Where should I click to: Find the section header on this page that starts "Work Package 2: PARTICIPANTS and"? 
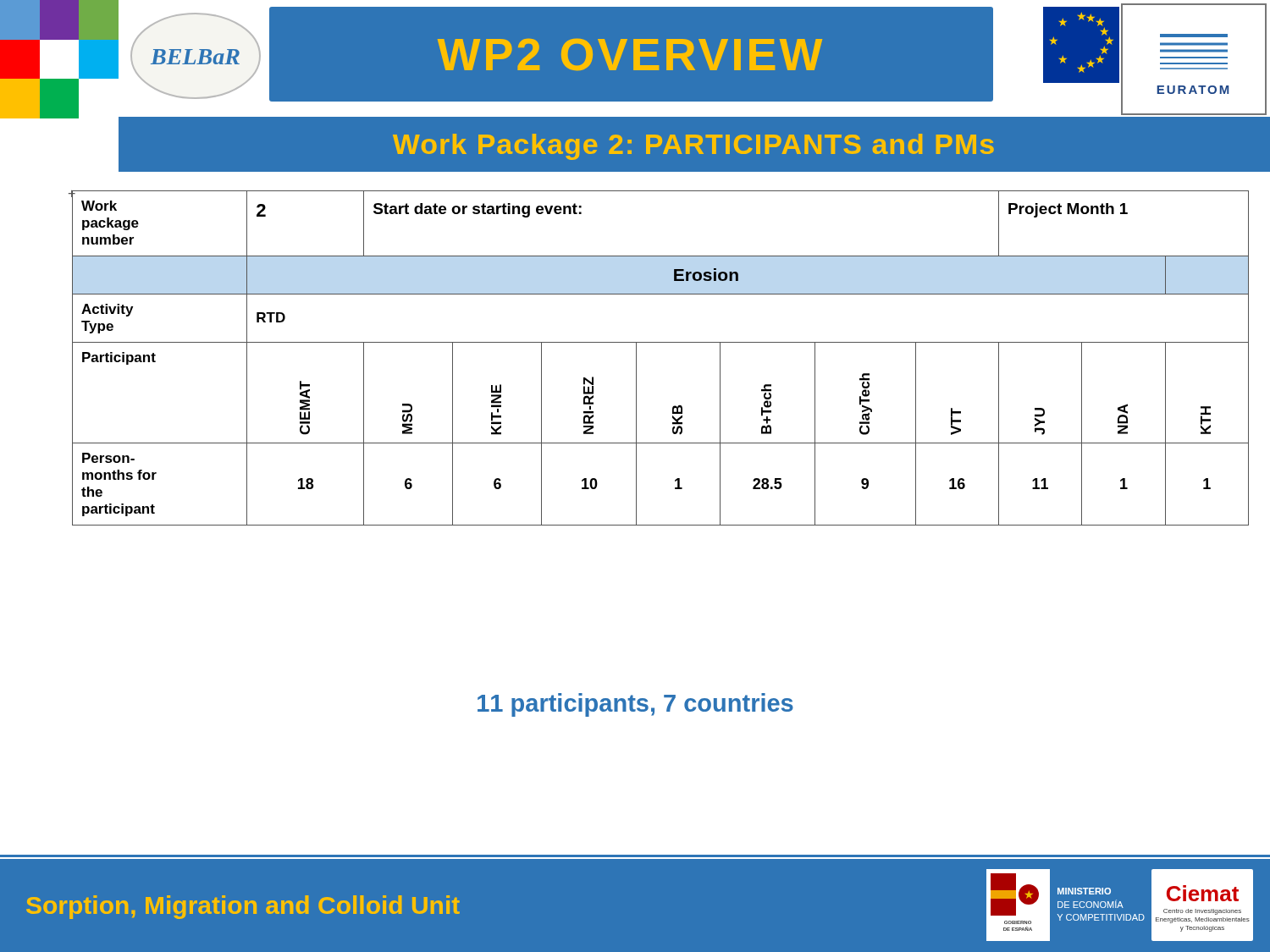pyautogui.click(x=694, y=144)
